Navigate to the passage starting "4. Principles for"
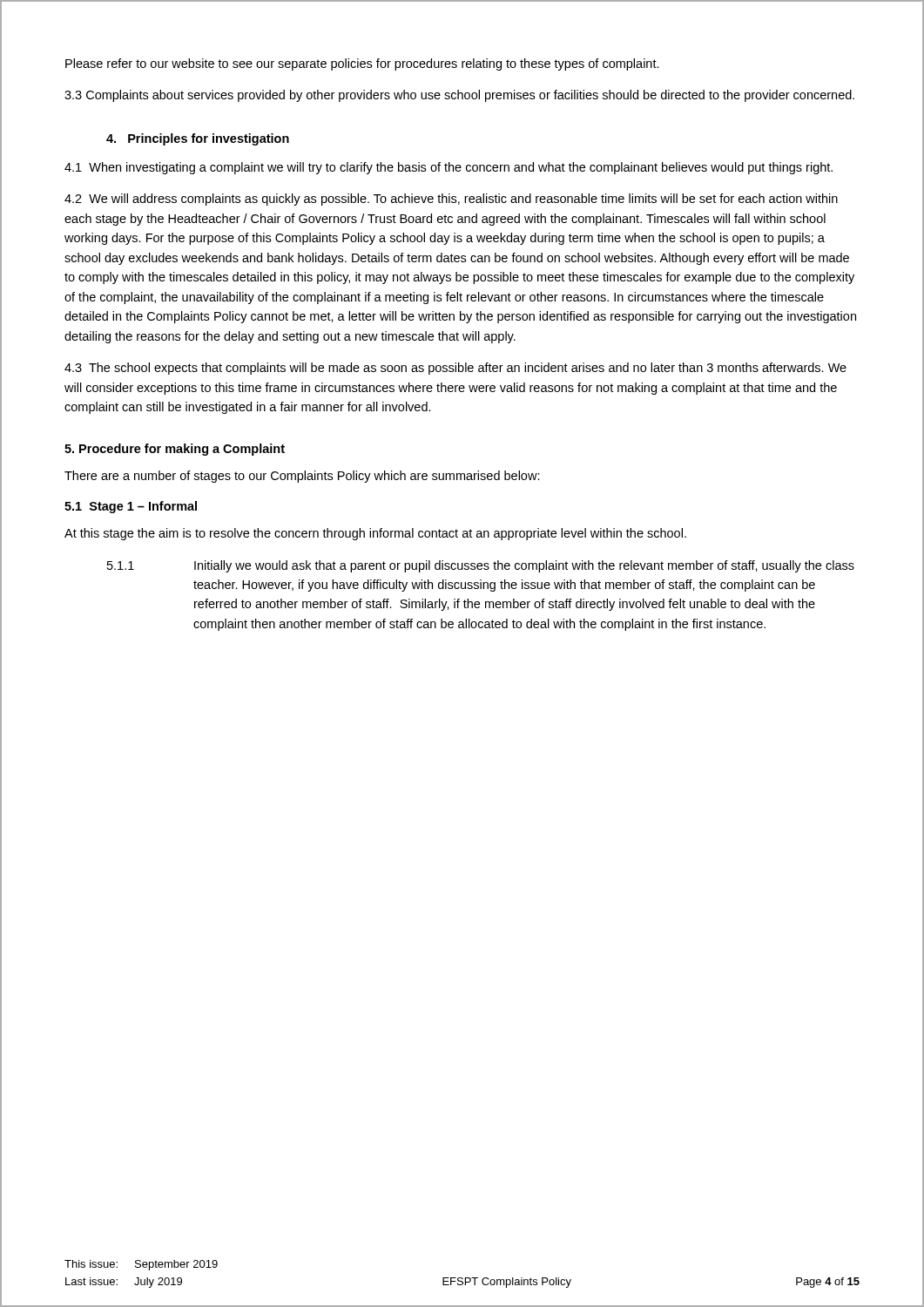 click(198, 138)
